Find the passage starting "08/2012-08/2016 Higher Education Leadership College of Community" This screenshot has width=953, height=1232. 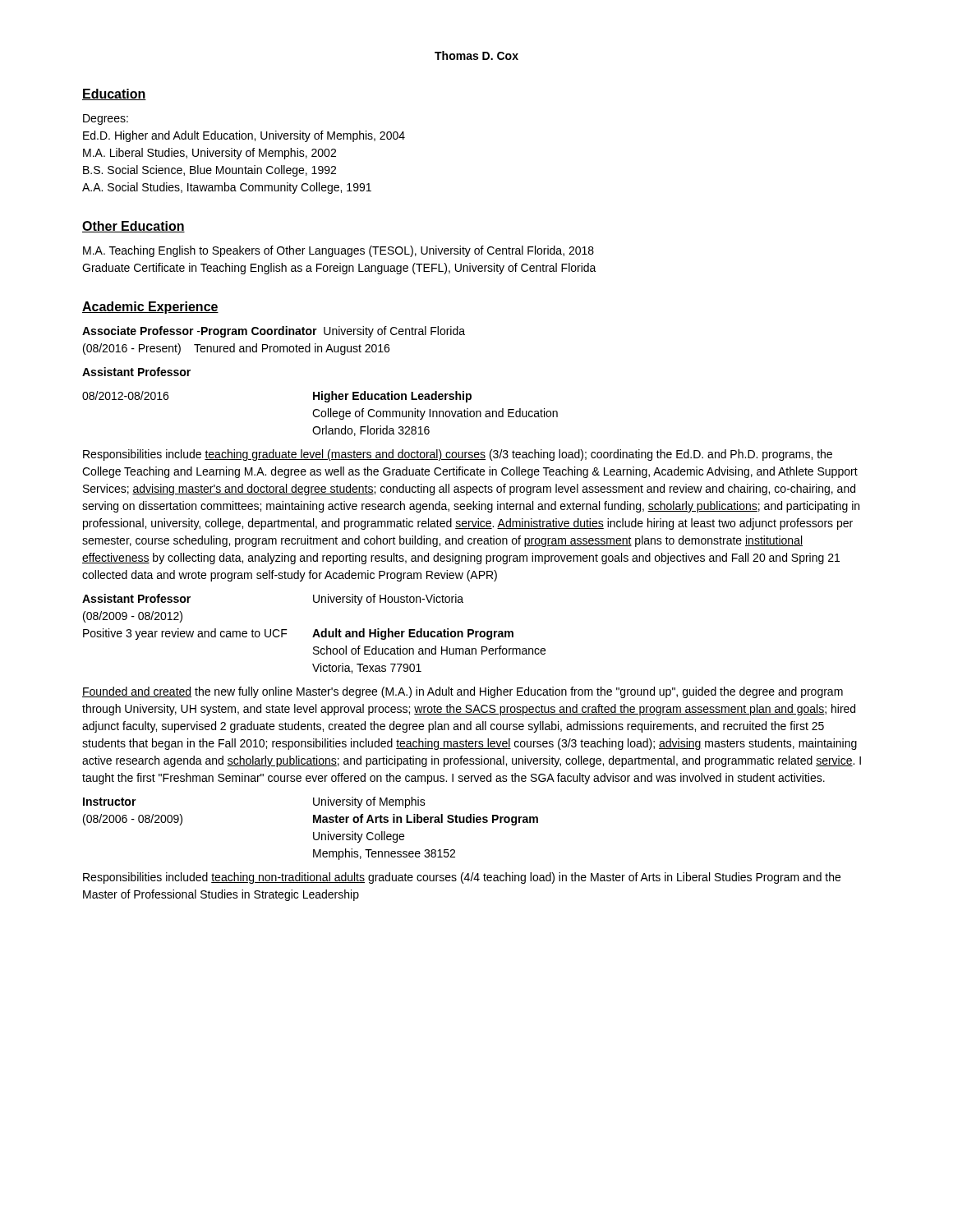(476, 414)
